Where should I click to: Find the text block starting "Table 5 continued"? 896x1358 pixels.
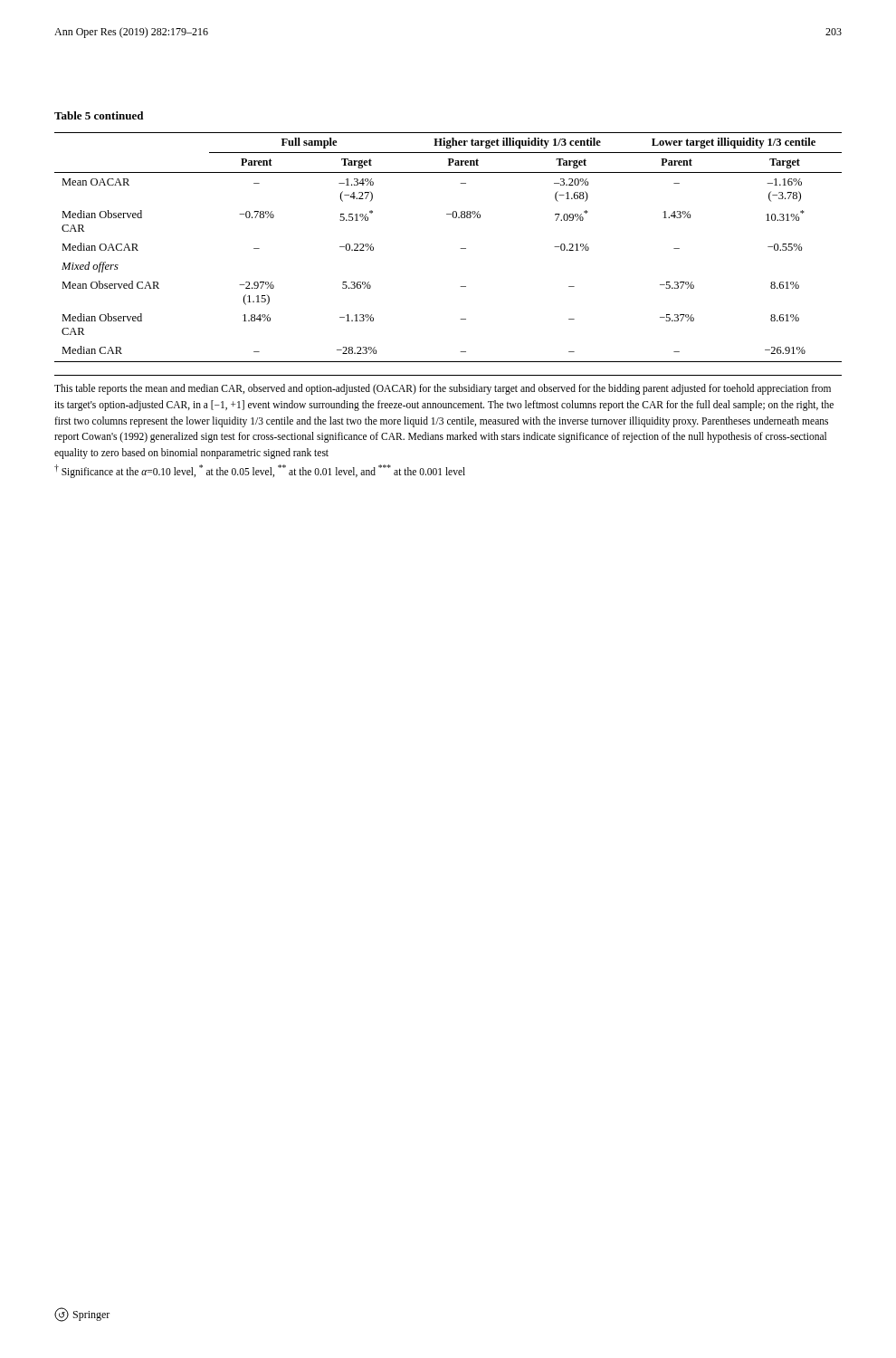click(x=99, y=115)
